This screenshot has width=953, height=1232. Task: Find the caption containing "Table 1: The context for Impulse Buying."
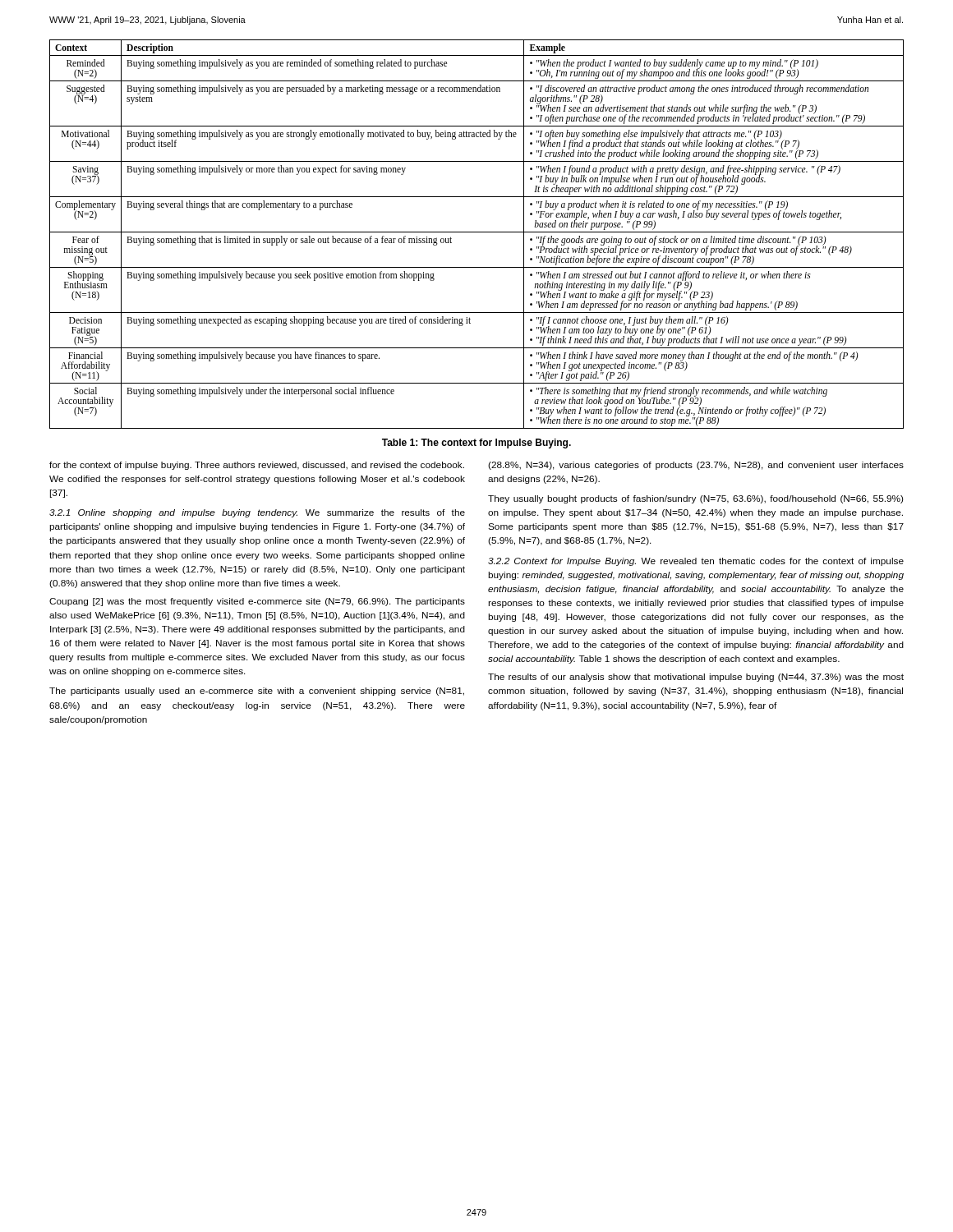tap(476, 443)
